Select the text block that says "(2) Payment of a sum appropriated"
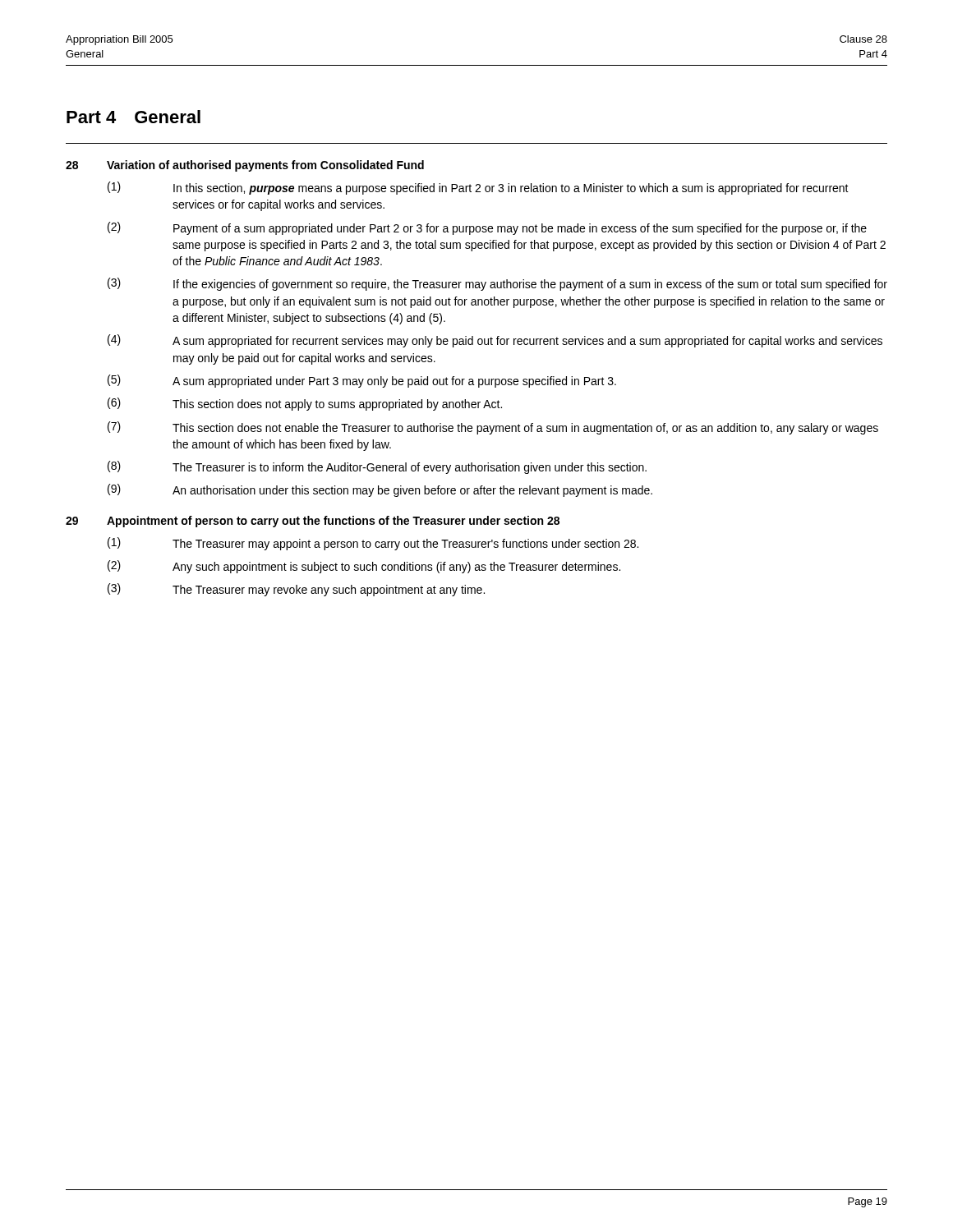Screen dimensions: 1232x953 pos(476,245)
